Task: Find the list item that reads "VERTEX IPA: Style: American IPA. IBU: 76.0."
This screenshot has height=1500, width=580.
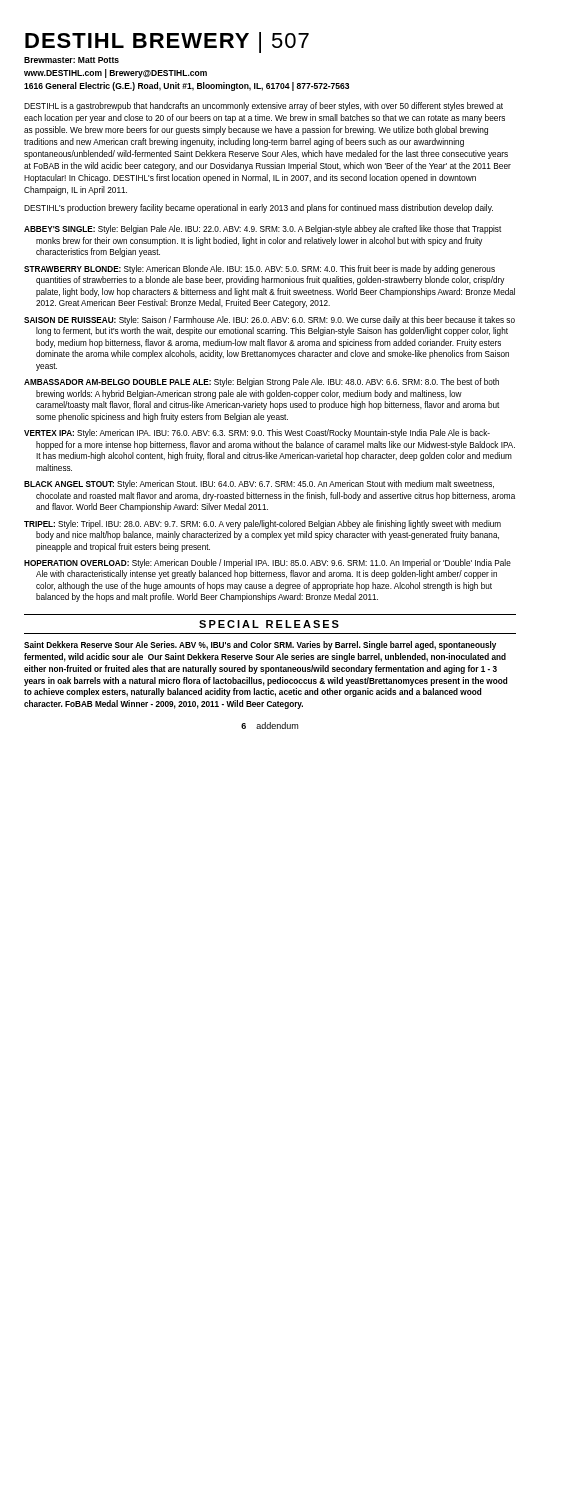Action: (x=270, y=451)
